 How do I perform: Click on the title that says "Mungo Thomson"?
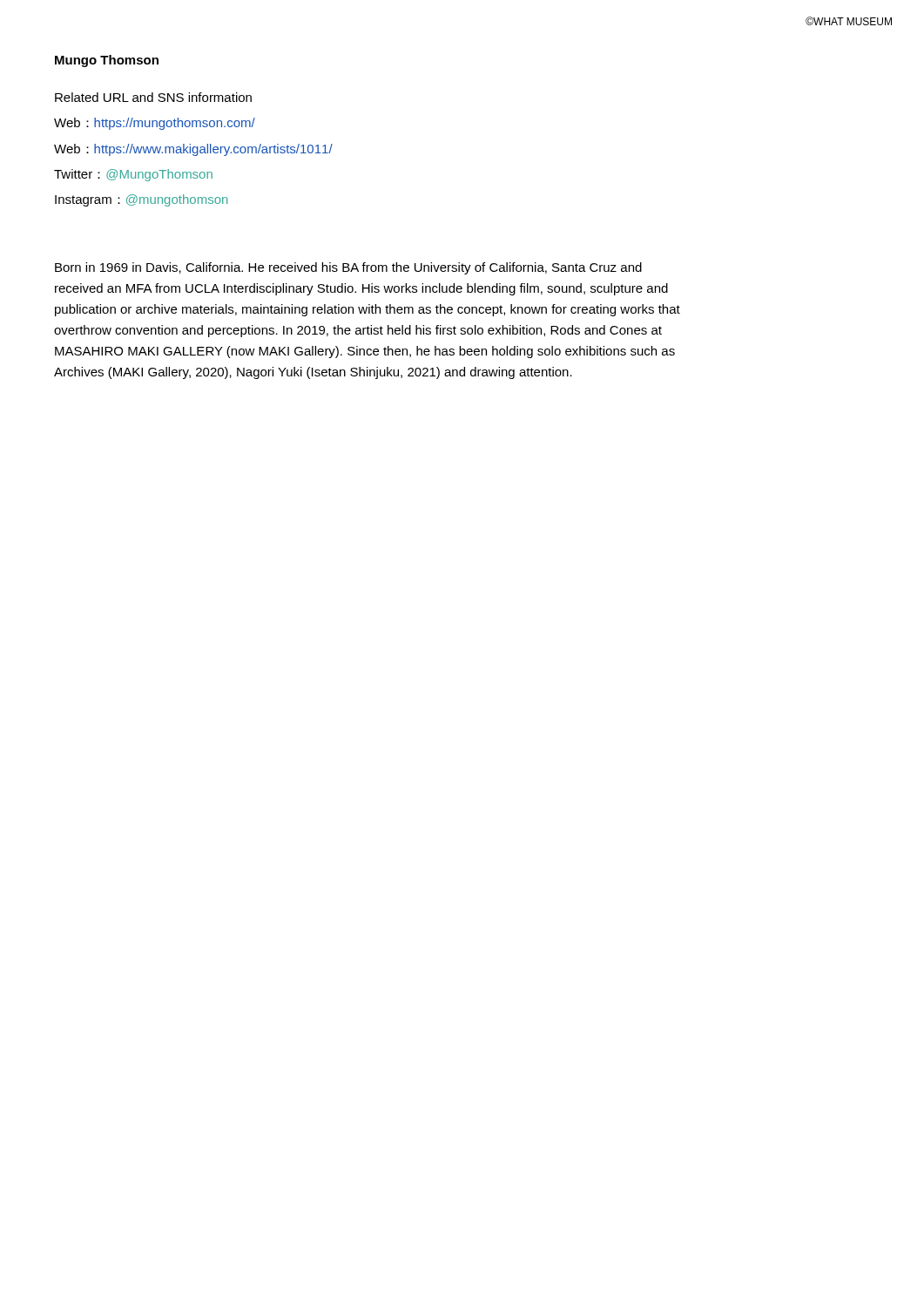coord(107,60)
